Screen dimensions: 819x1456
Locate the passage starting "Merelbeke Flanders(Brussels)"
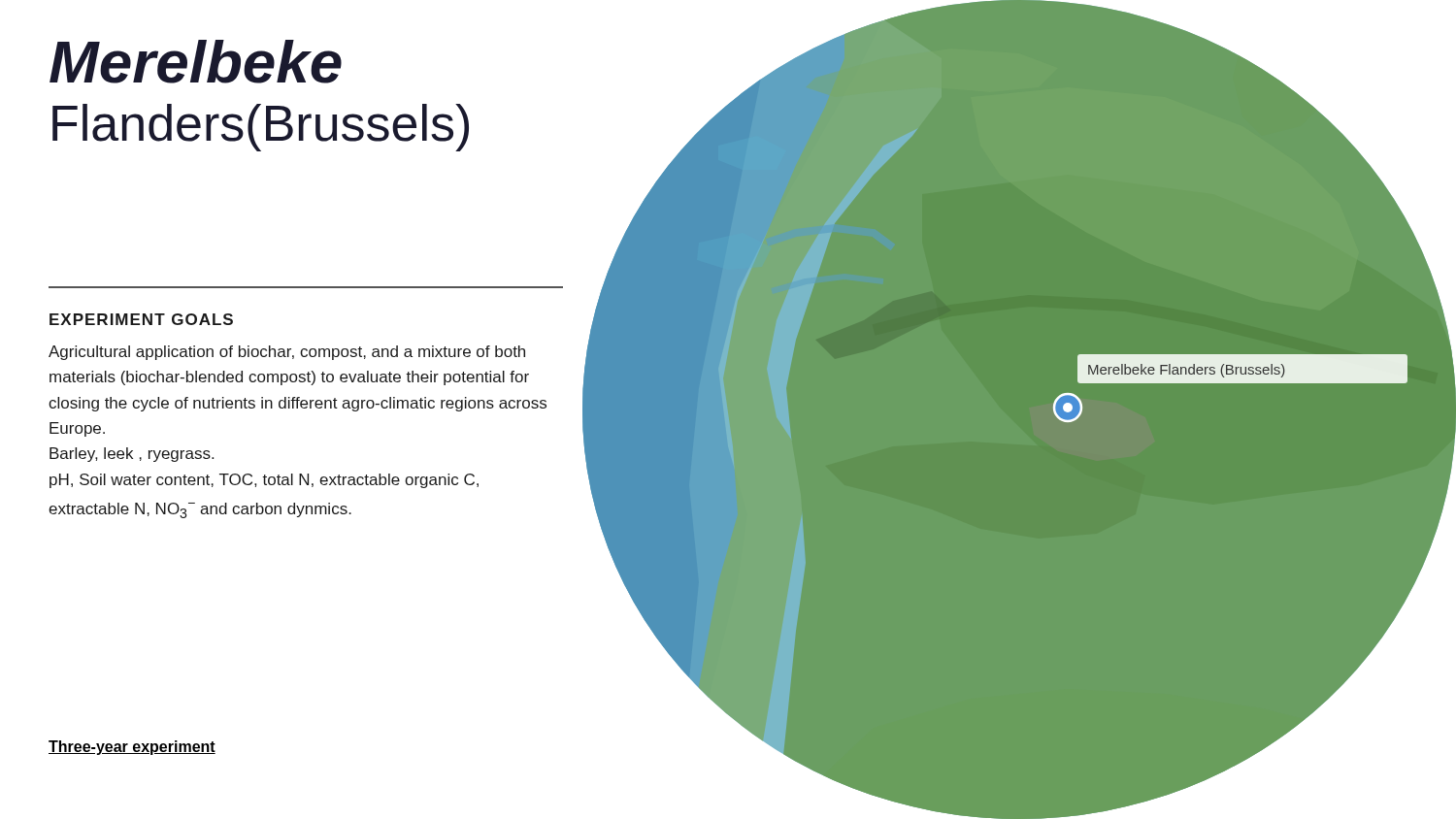[x=260, y=91]
